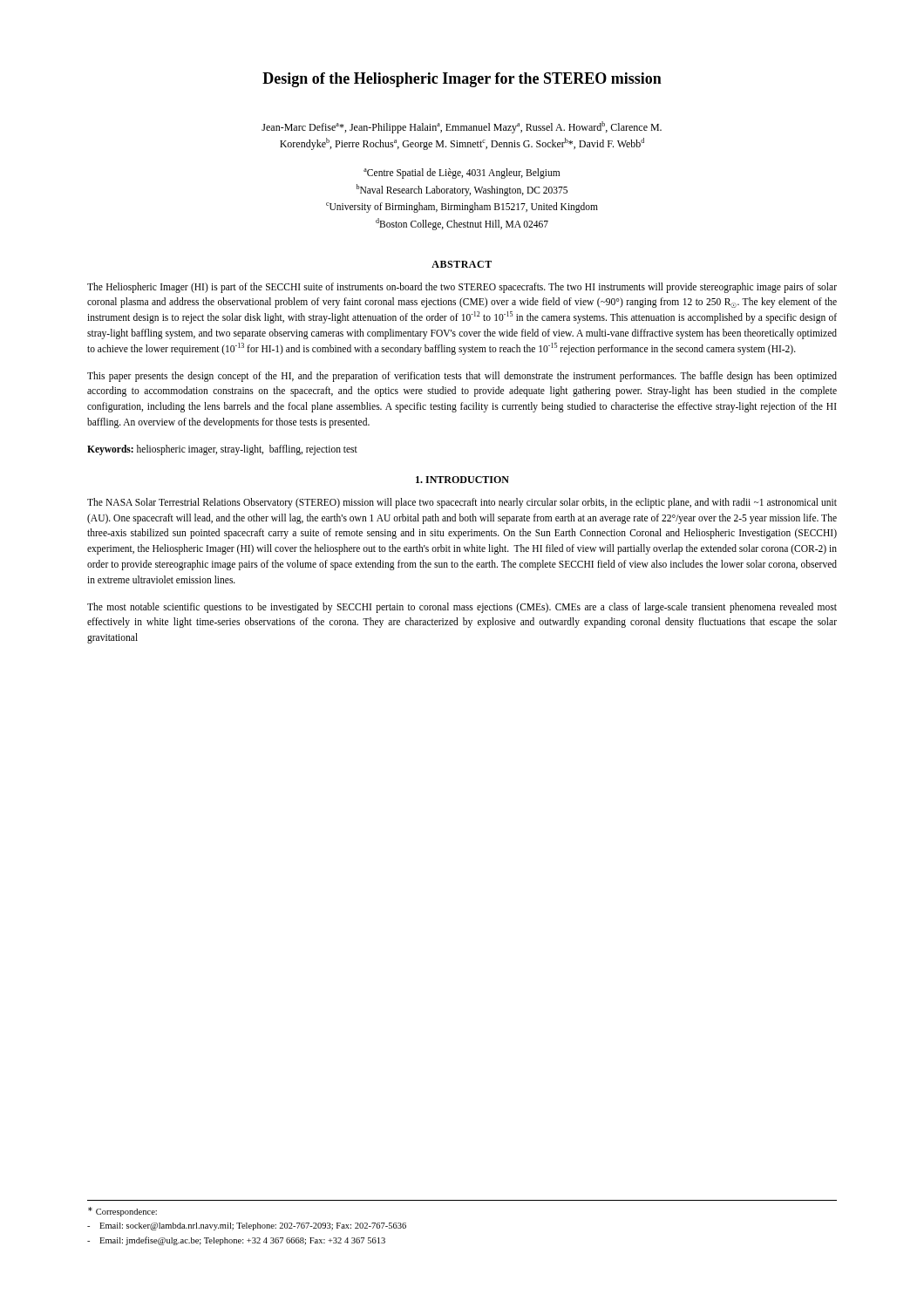
Task: Click on the passage starting "1. INTRODUCTION"
Action: (x=462, y=479)
